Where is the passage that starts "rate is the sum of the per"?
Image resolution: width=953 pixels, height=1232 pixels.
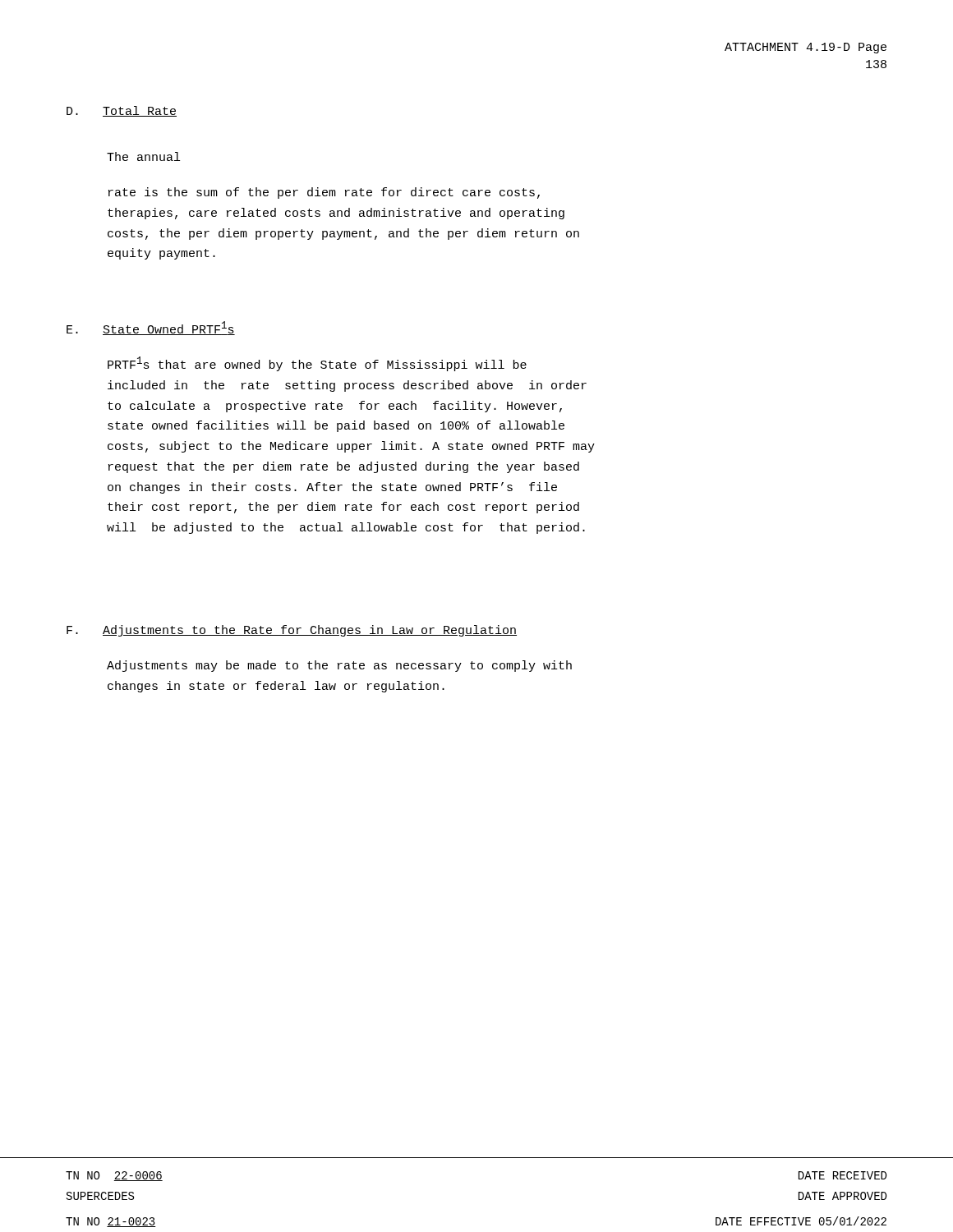coord(343,224)
